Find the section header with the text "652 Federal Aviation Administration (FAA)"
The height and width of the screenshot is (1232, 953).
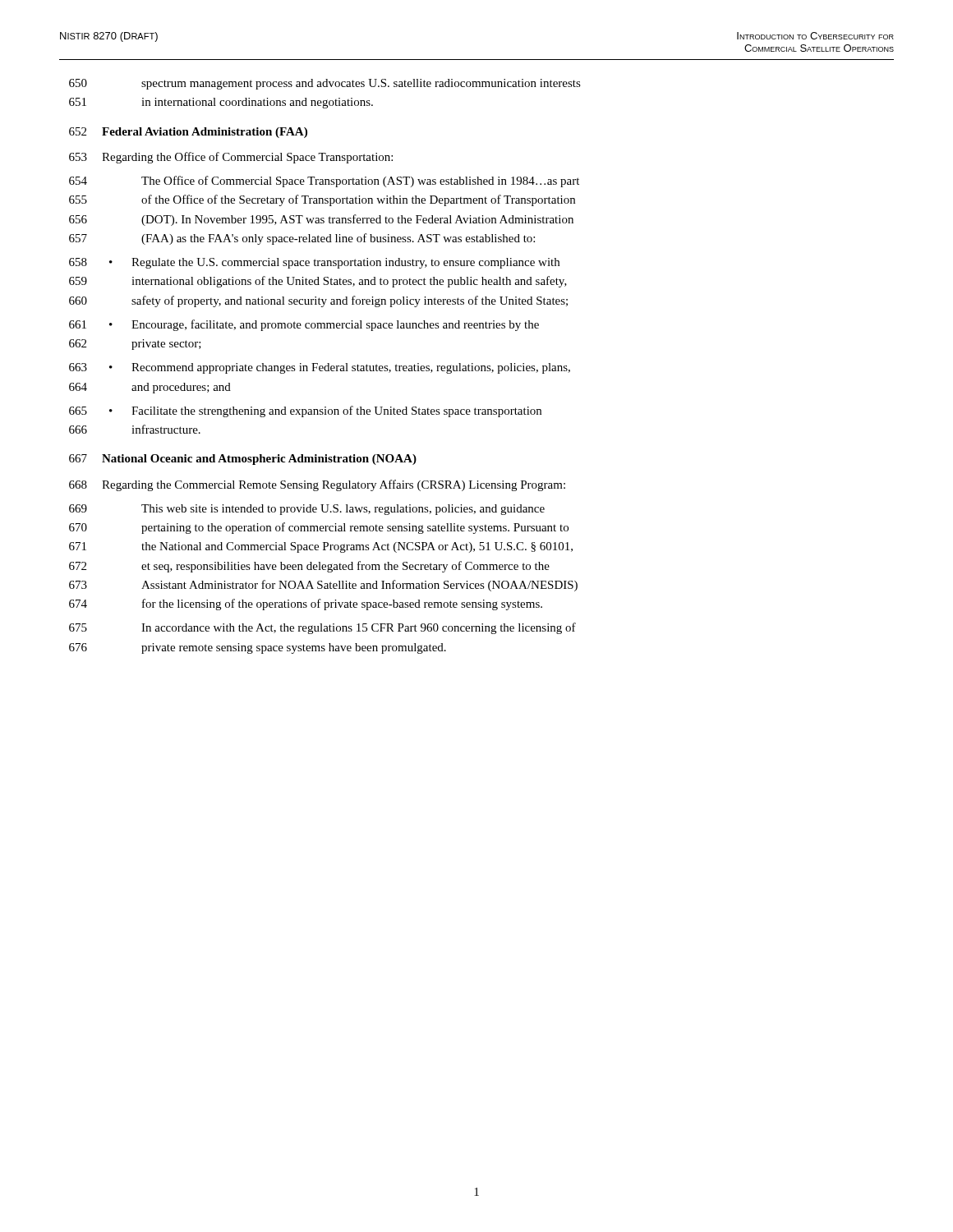[188, 133]
